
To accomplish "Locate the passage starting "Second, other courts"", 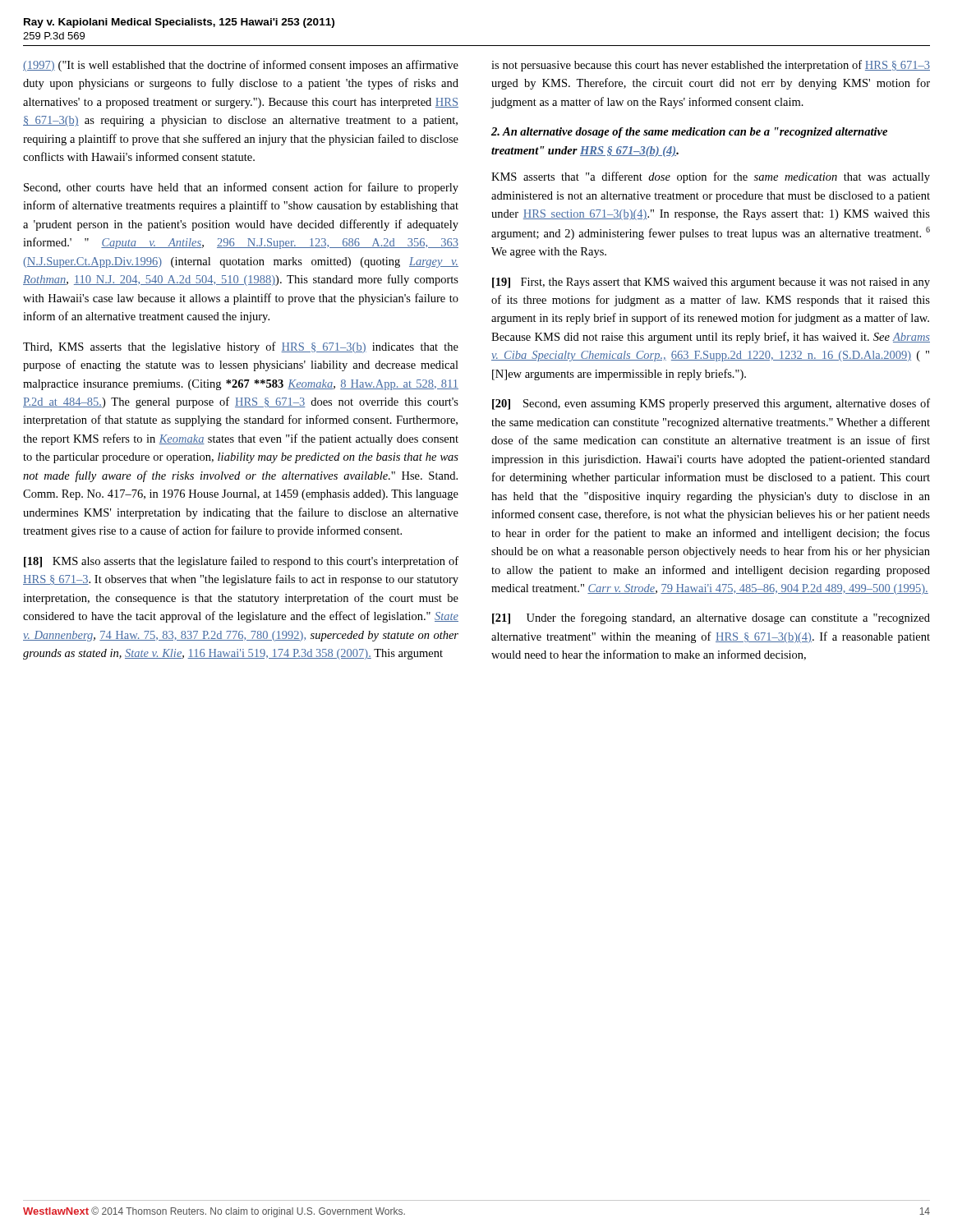I will (x=241, y=252).
